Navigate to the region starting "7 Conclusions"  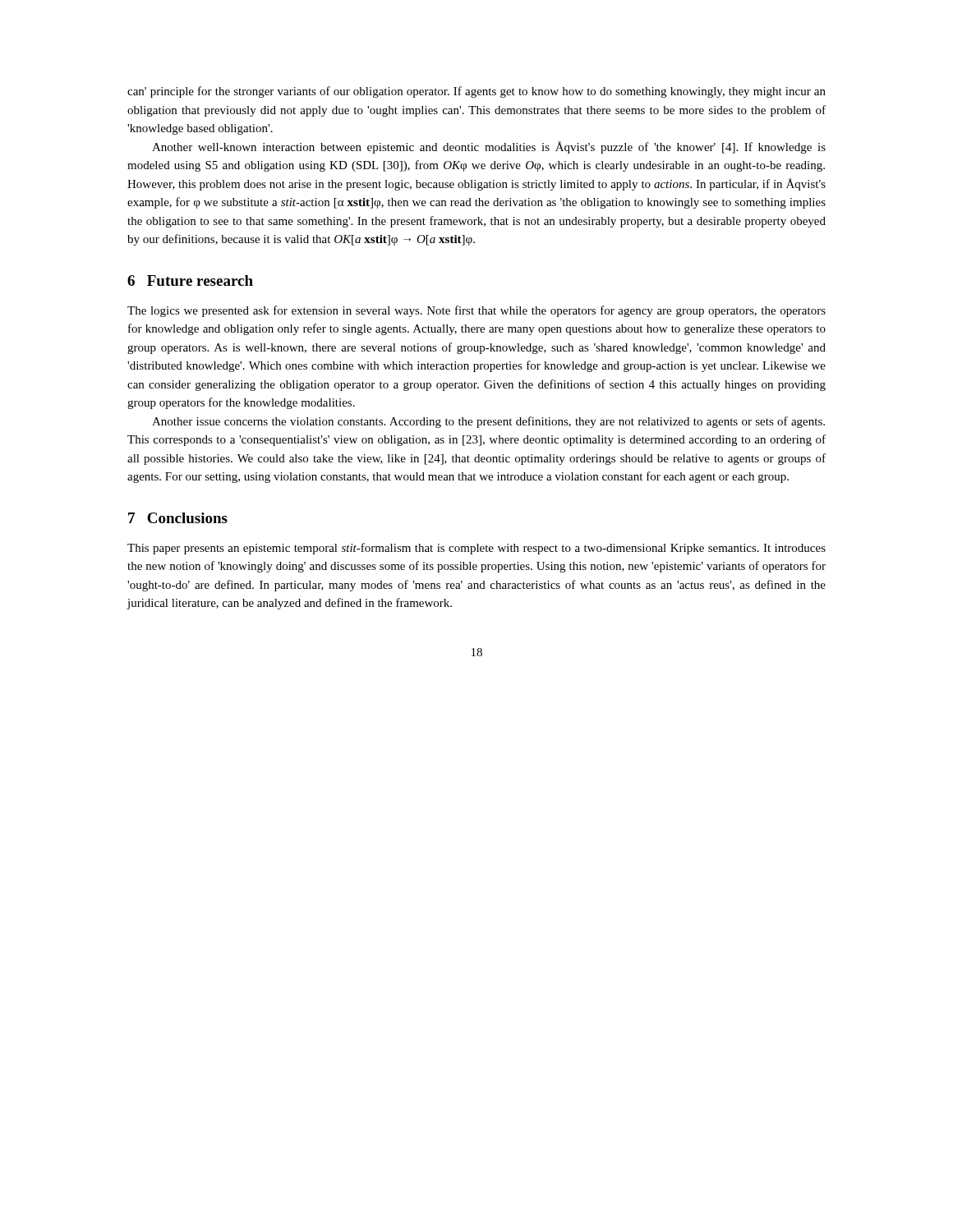point(178,518)
